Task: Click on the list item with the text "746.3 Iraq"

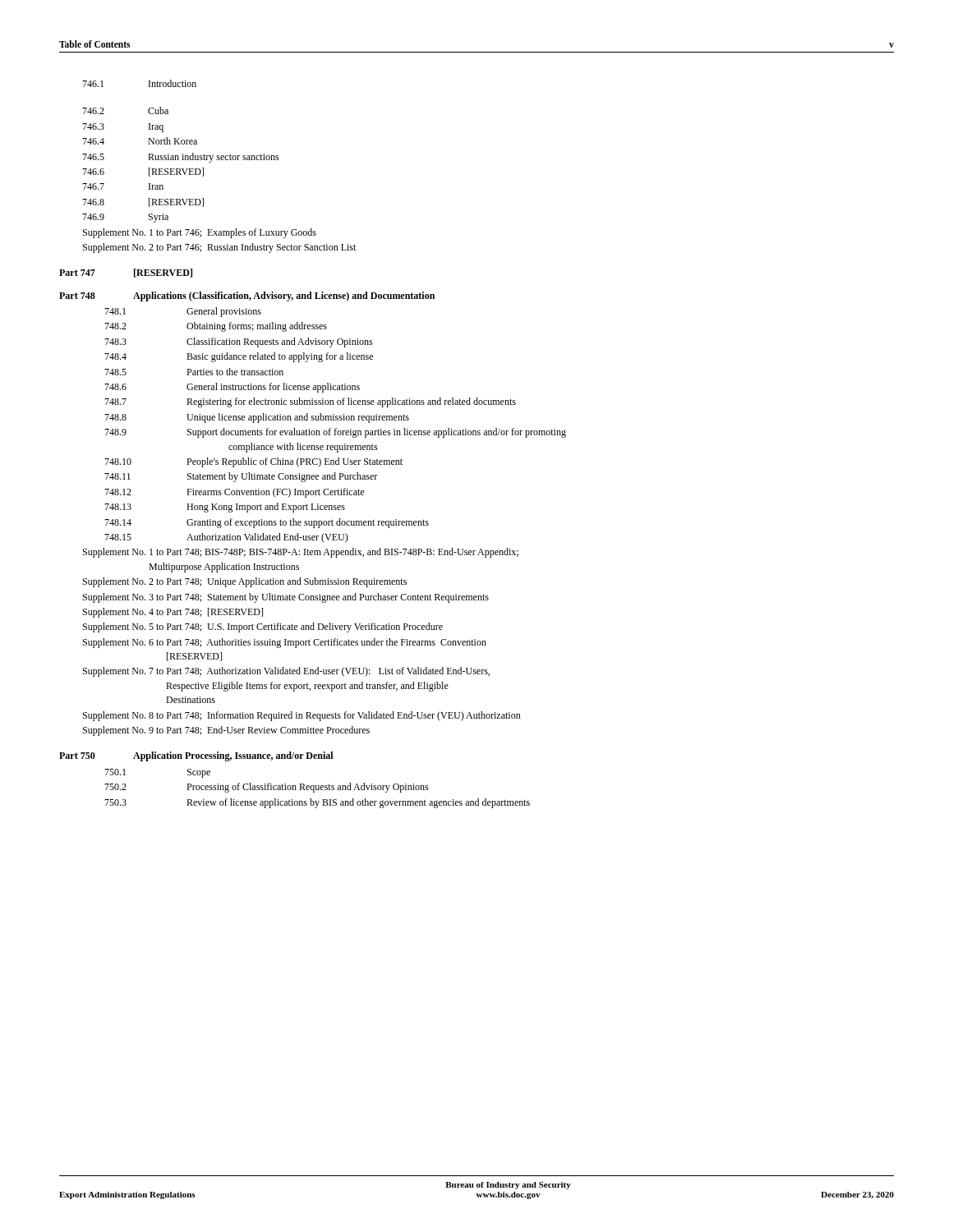Action: click(x=89, y=128)
